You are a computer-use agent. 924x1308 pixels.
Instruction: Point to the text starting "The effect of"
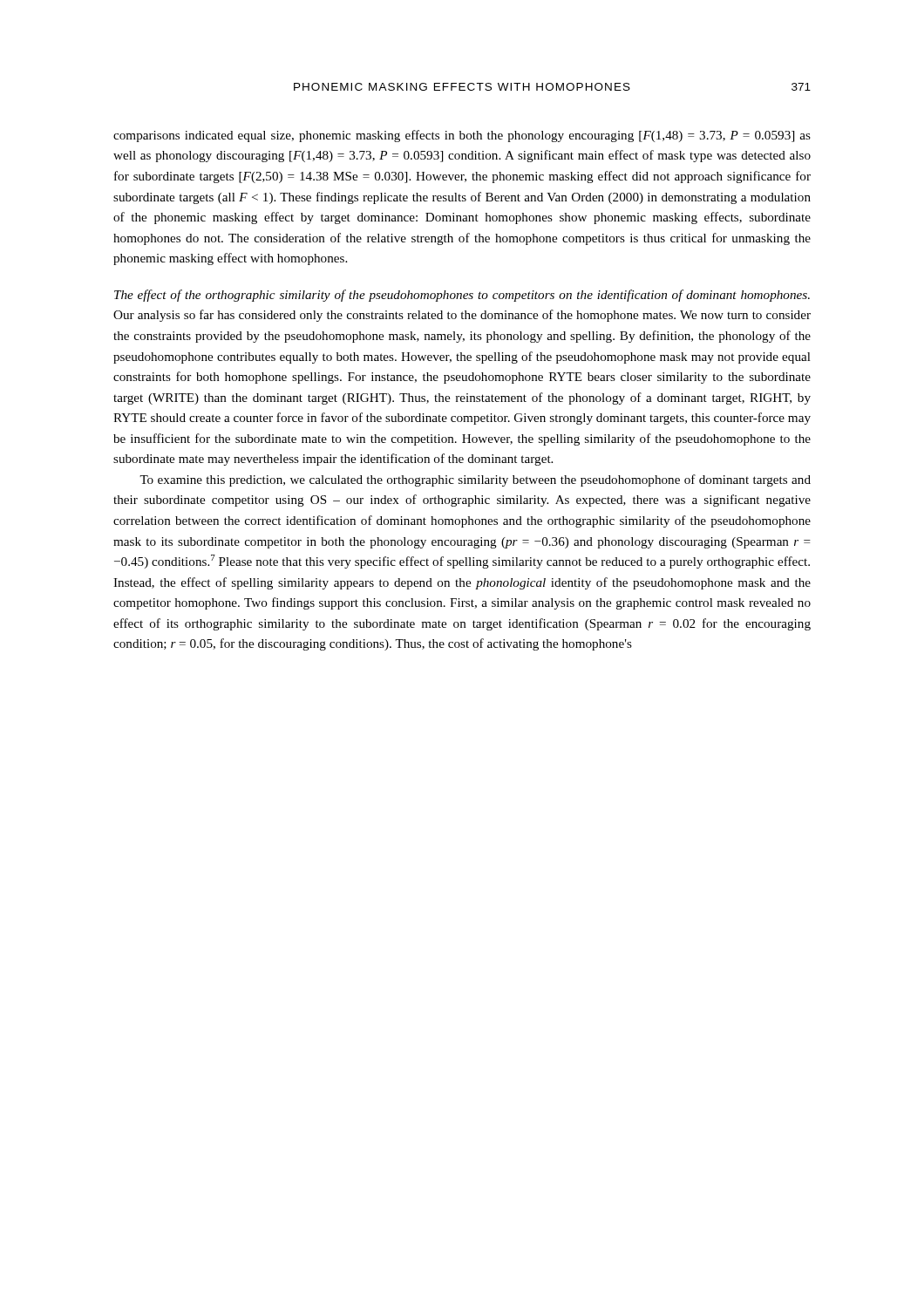point(462,469)
